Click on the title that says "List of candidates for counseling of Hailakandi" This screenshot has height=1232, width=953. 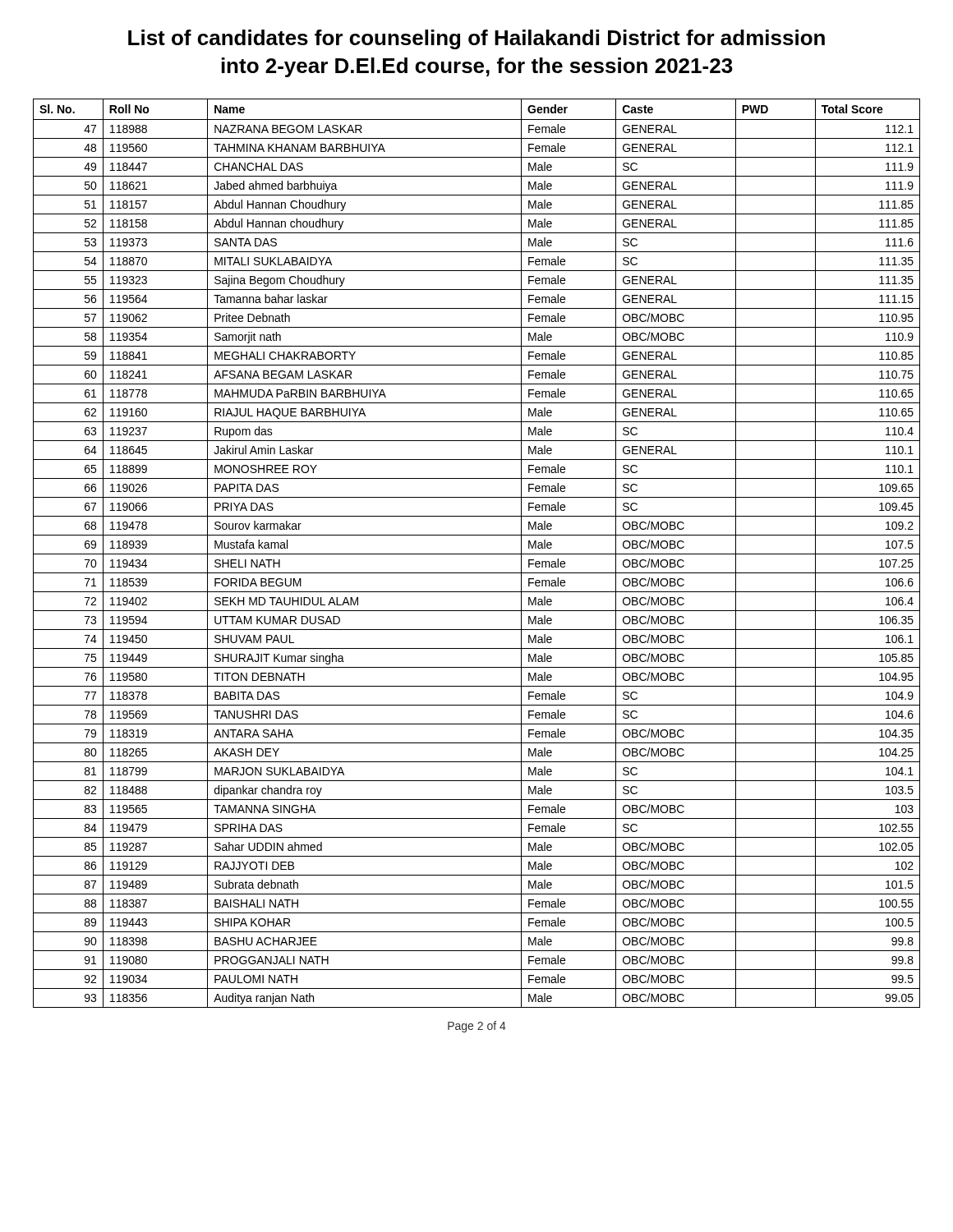coord(476,52)
